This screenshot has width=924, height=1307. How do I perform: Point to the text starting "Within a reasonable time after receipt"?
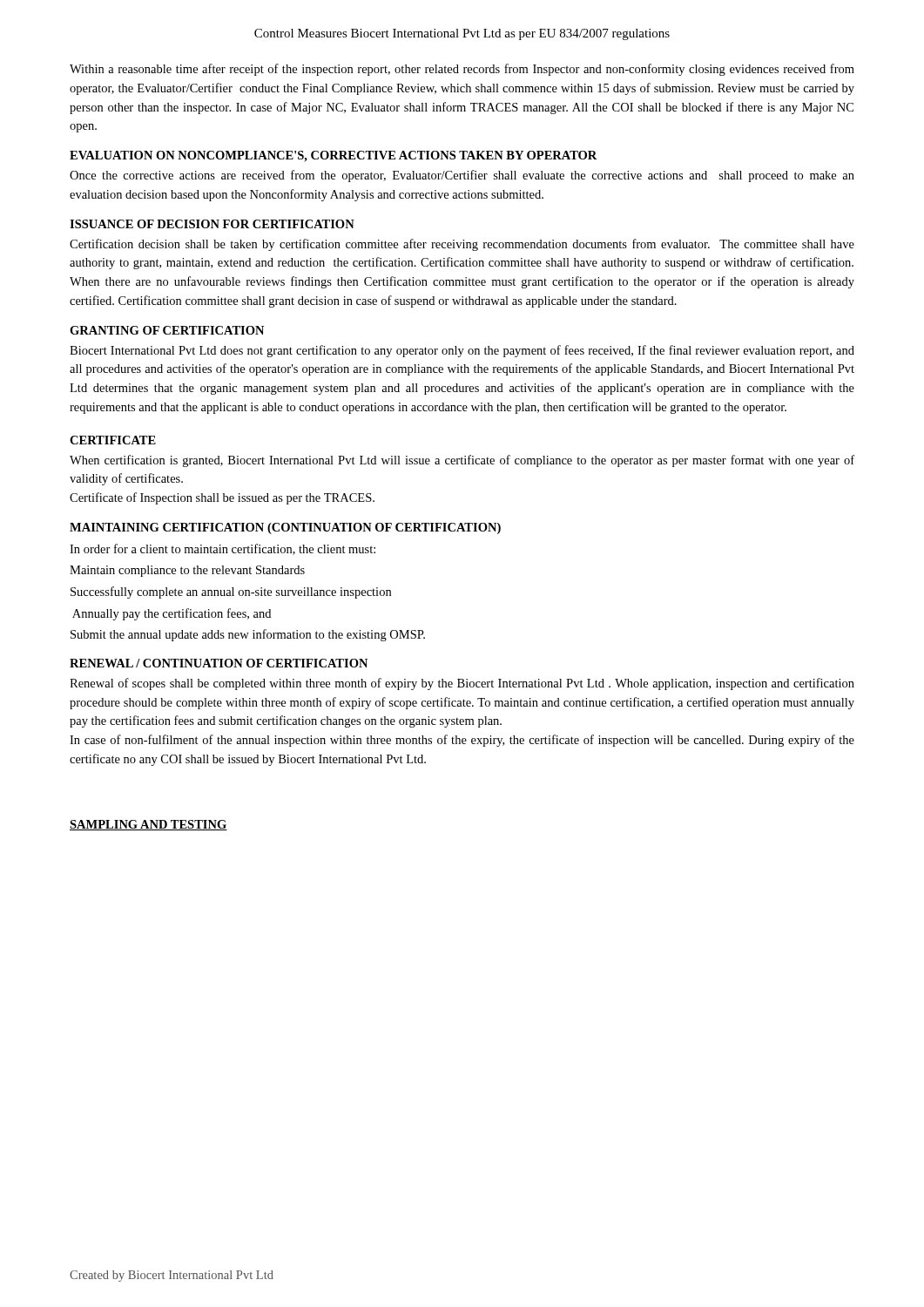tap(462, 97)
